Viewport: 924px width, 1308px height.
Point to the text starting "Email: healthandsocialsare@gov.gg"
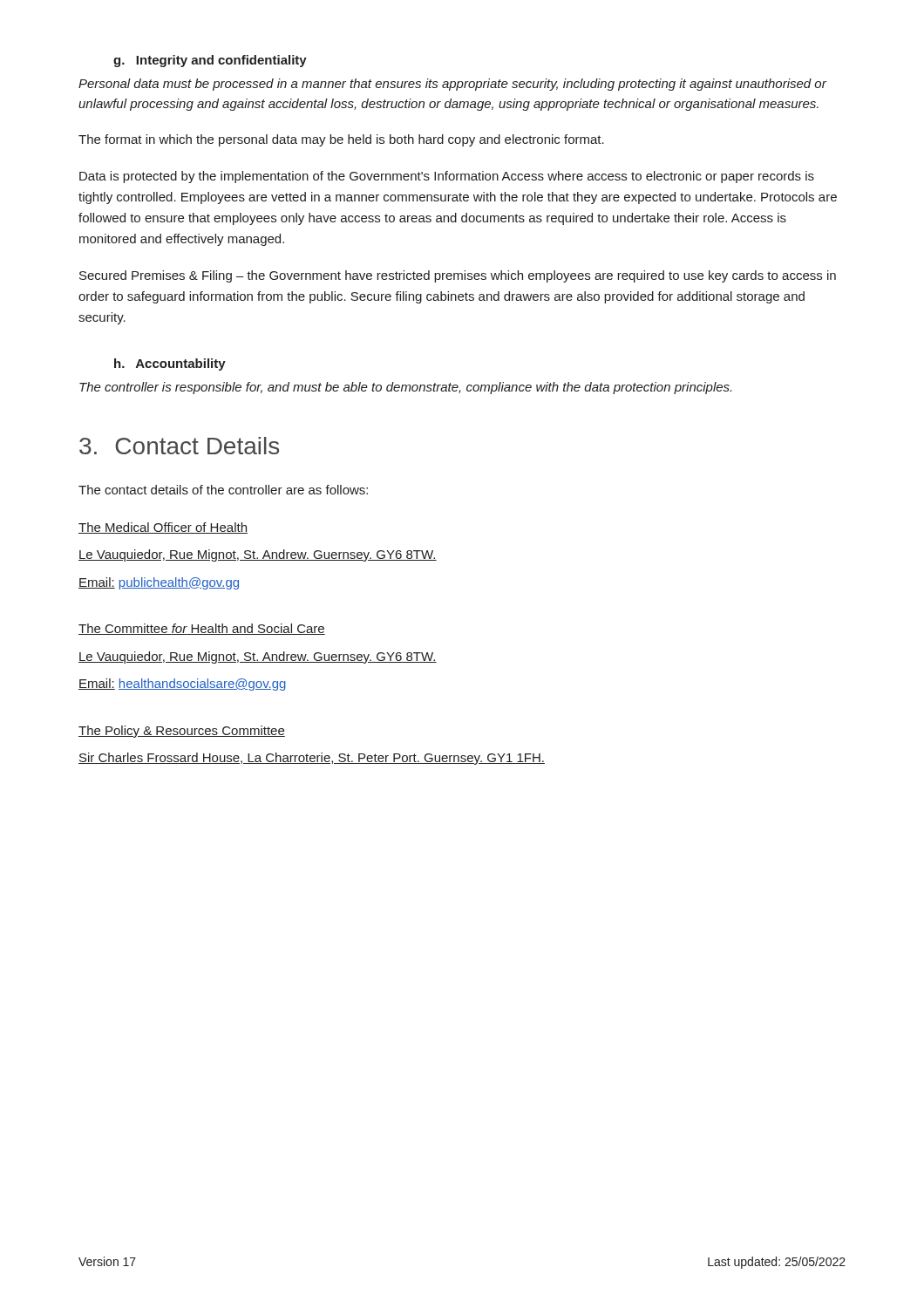182,683
